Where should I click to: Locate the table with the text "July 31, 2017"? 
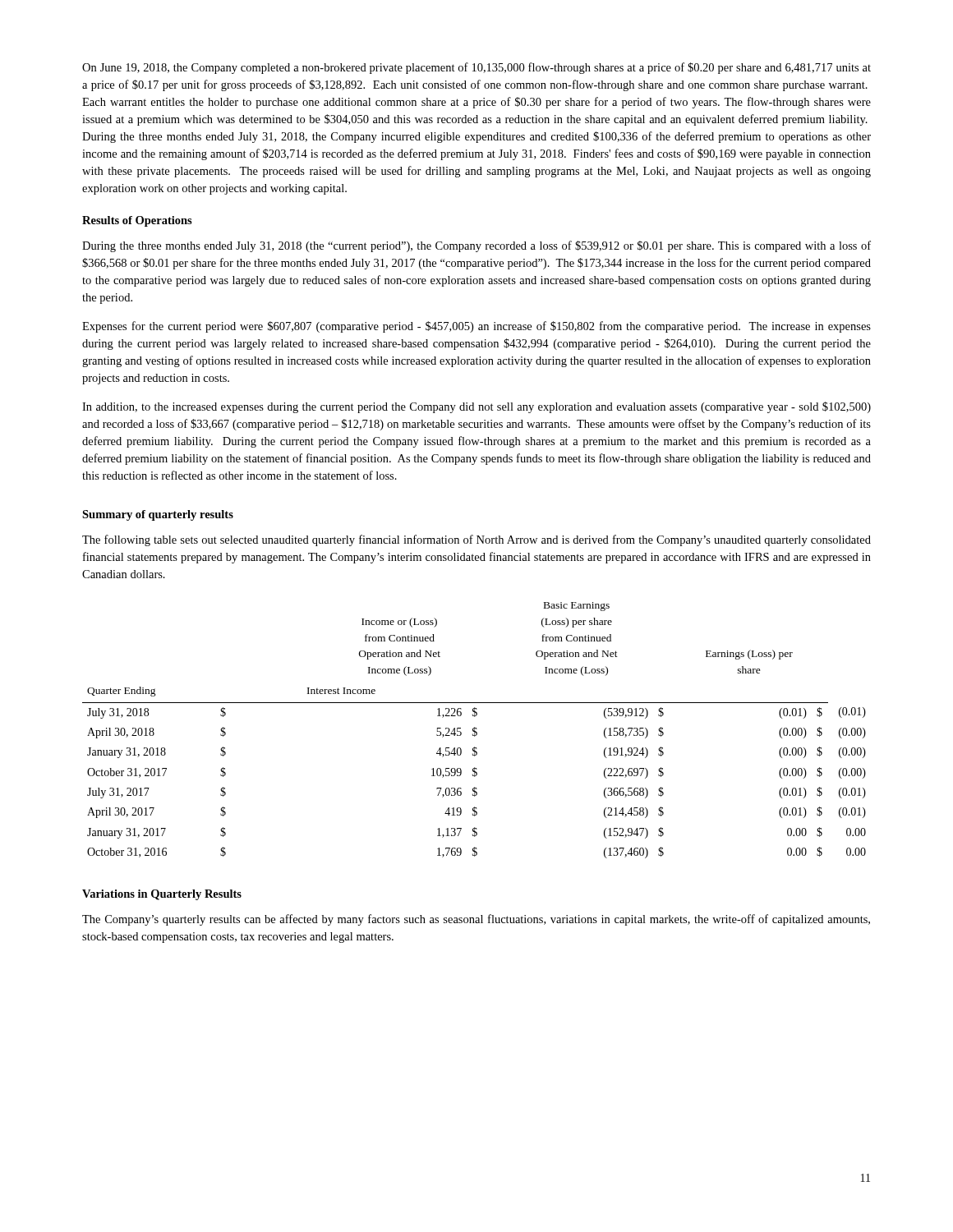[476, 729]
